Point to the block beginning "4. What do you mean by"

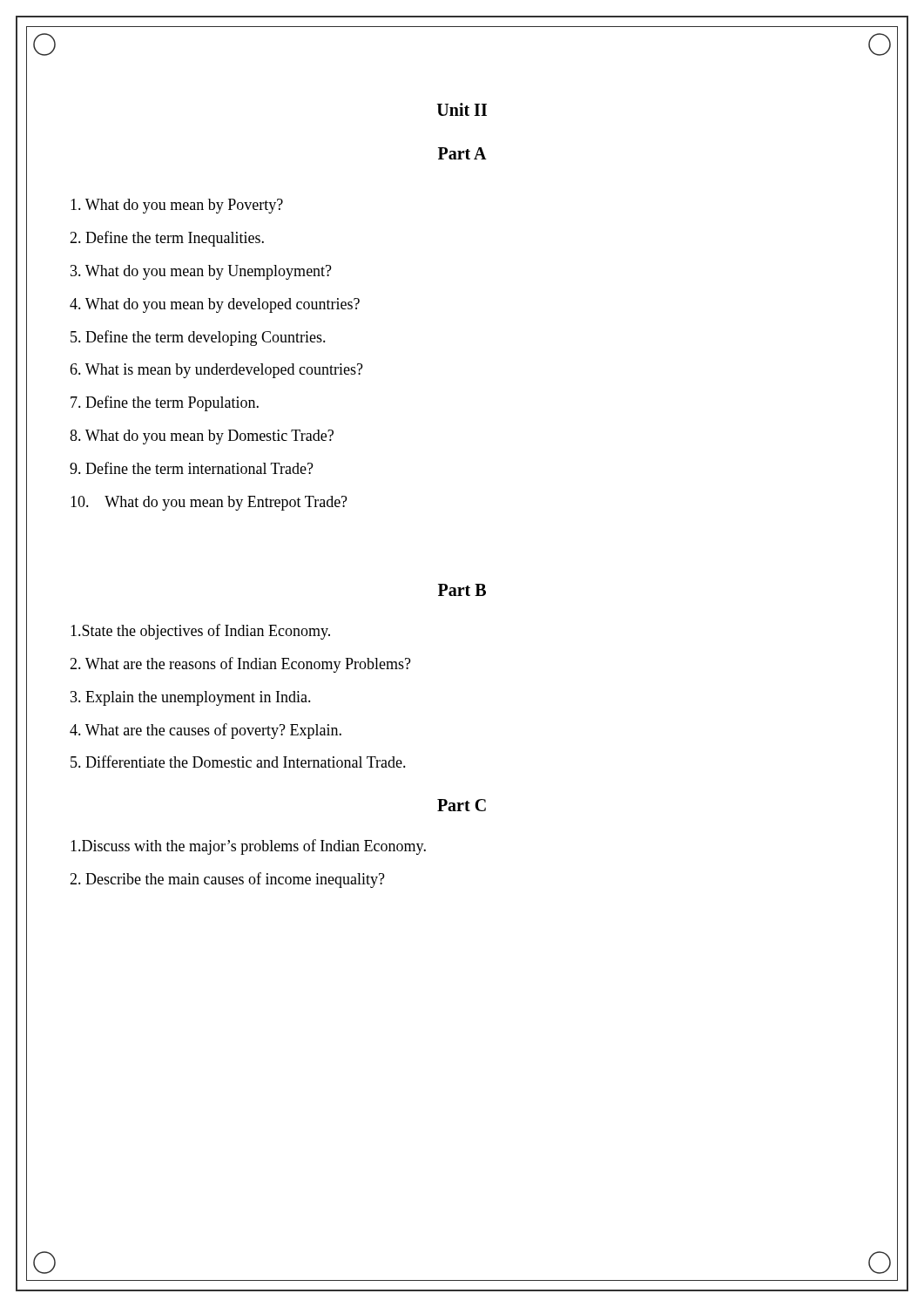point(215,304)
